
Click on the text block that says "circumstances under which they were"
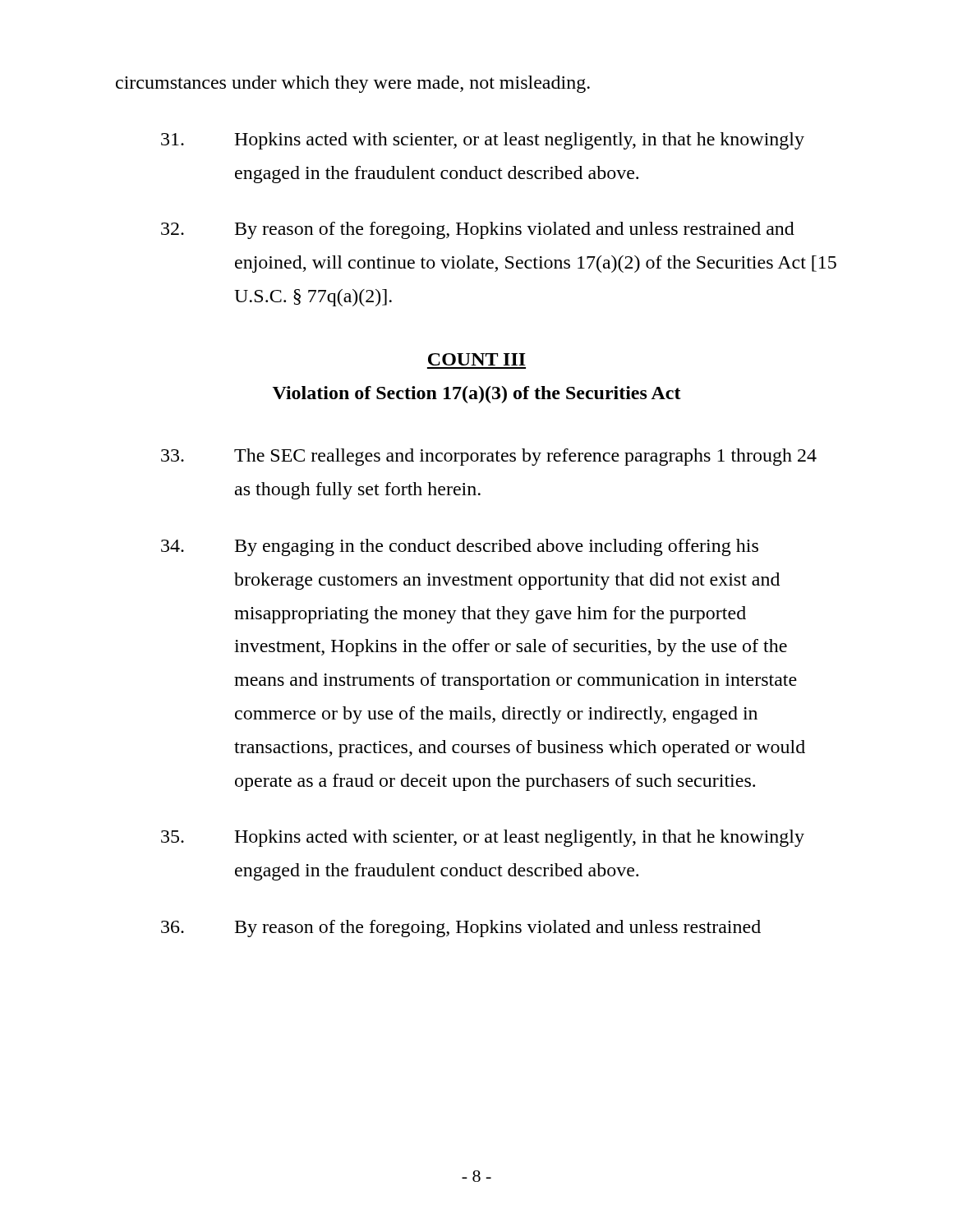353,82
